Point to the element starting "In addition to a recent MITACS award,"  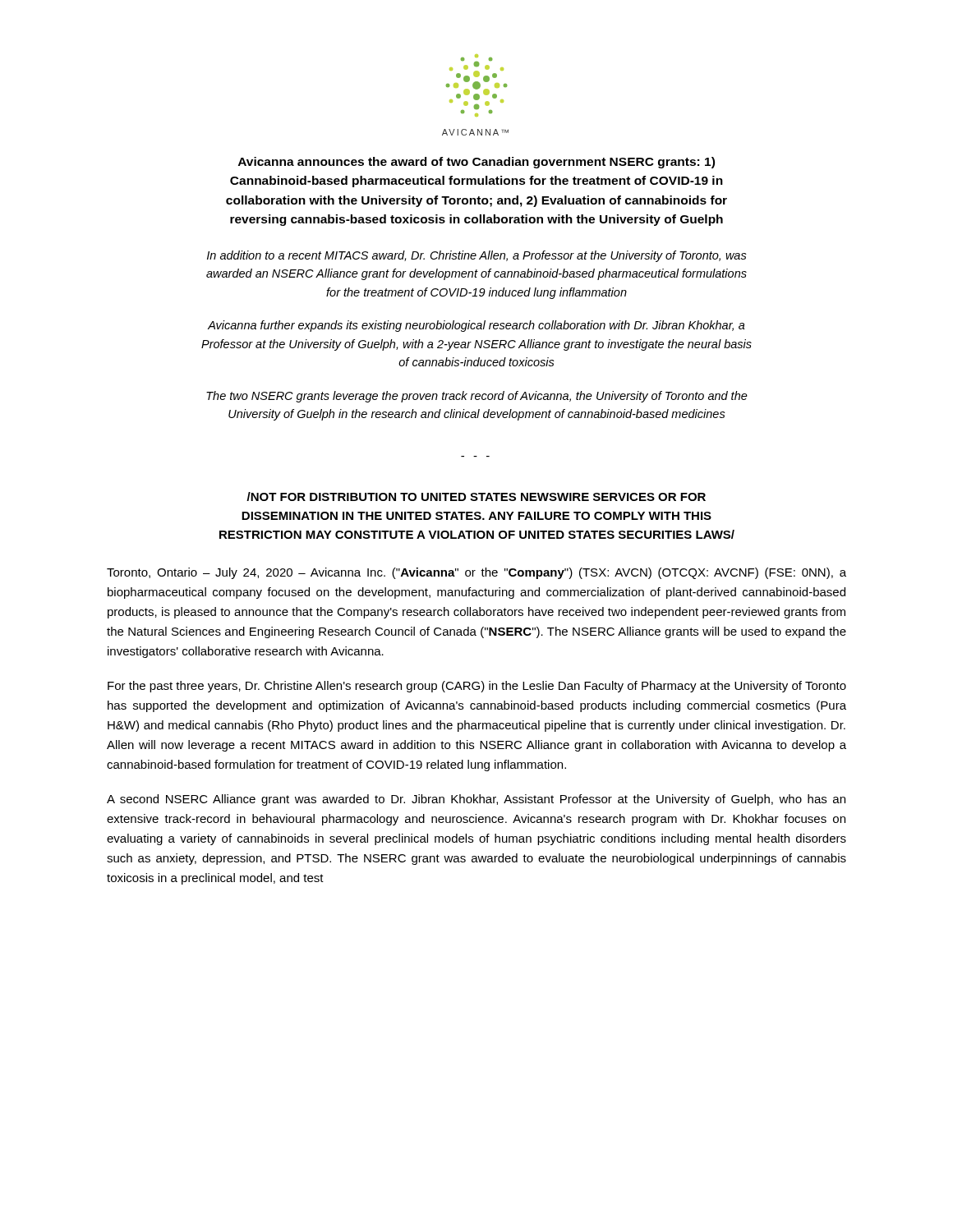tap(476, 274)
